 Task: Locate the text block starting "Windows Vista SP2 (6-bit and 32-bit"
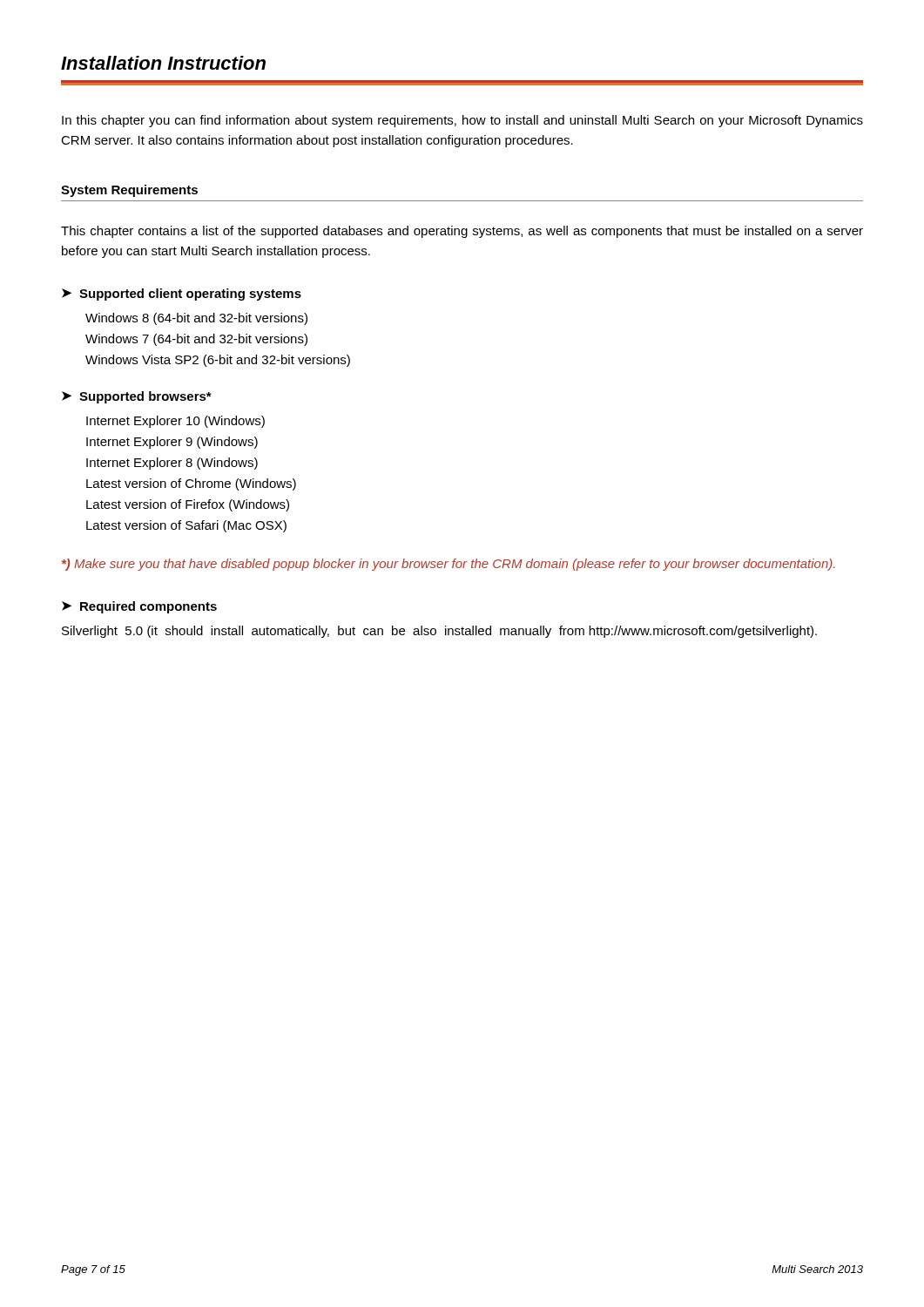tap(218, 359)
